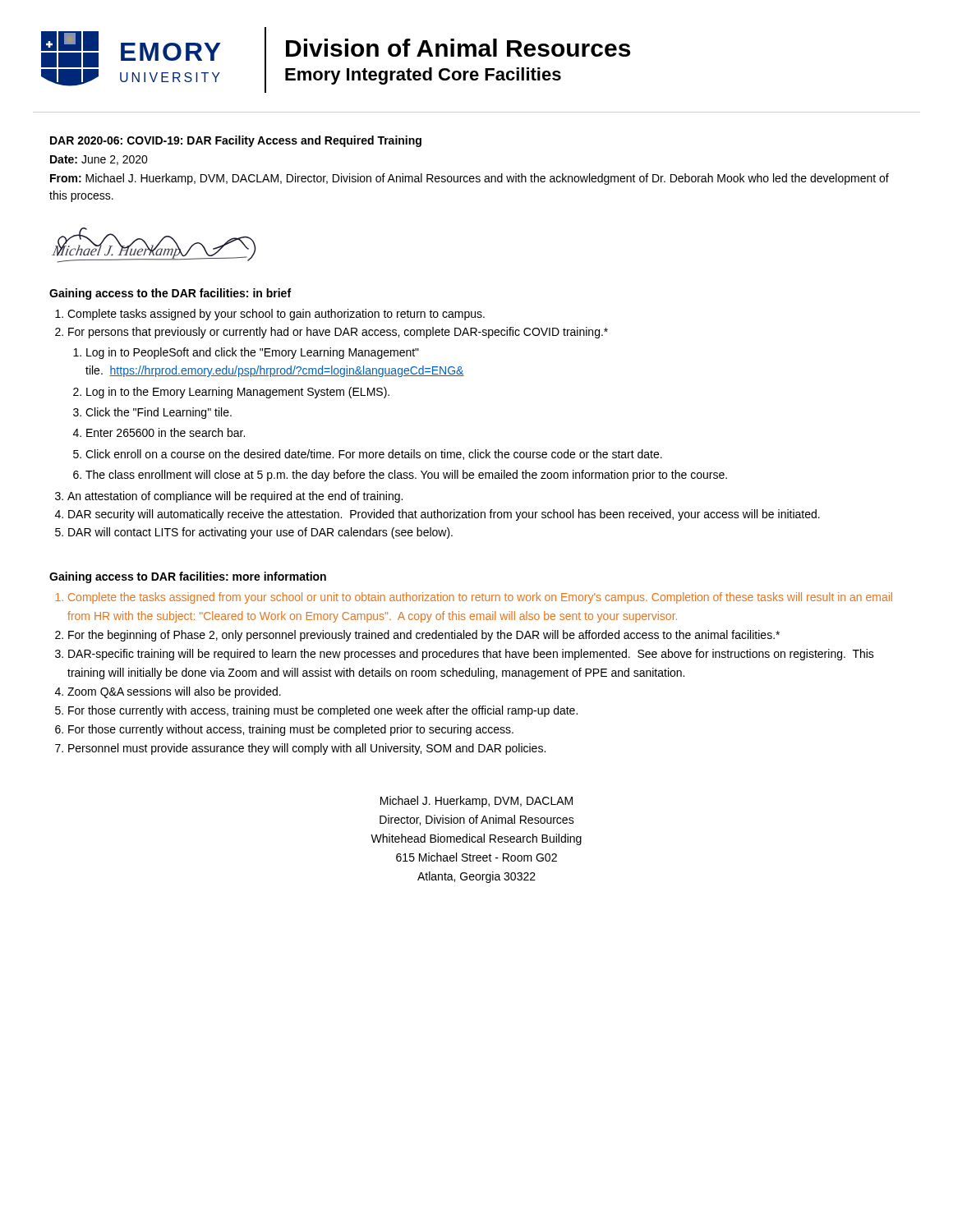
Task: Point to the block beginning "For persons that previously or"
Action: tap(338, 333)
